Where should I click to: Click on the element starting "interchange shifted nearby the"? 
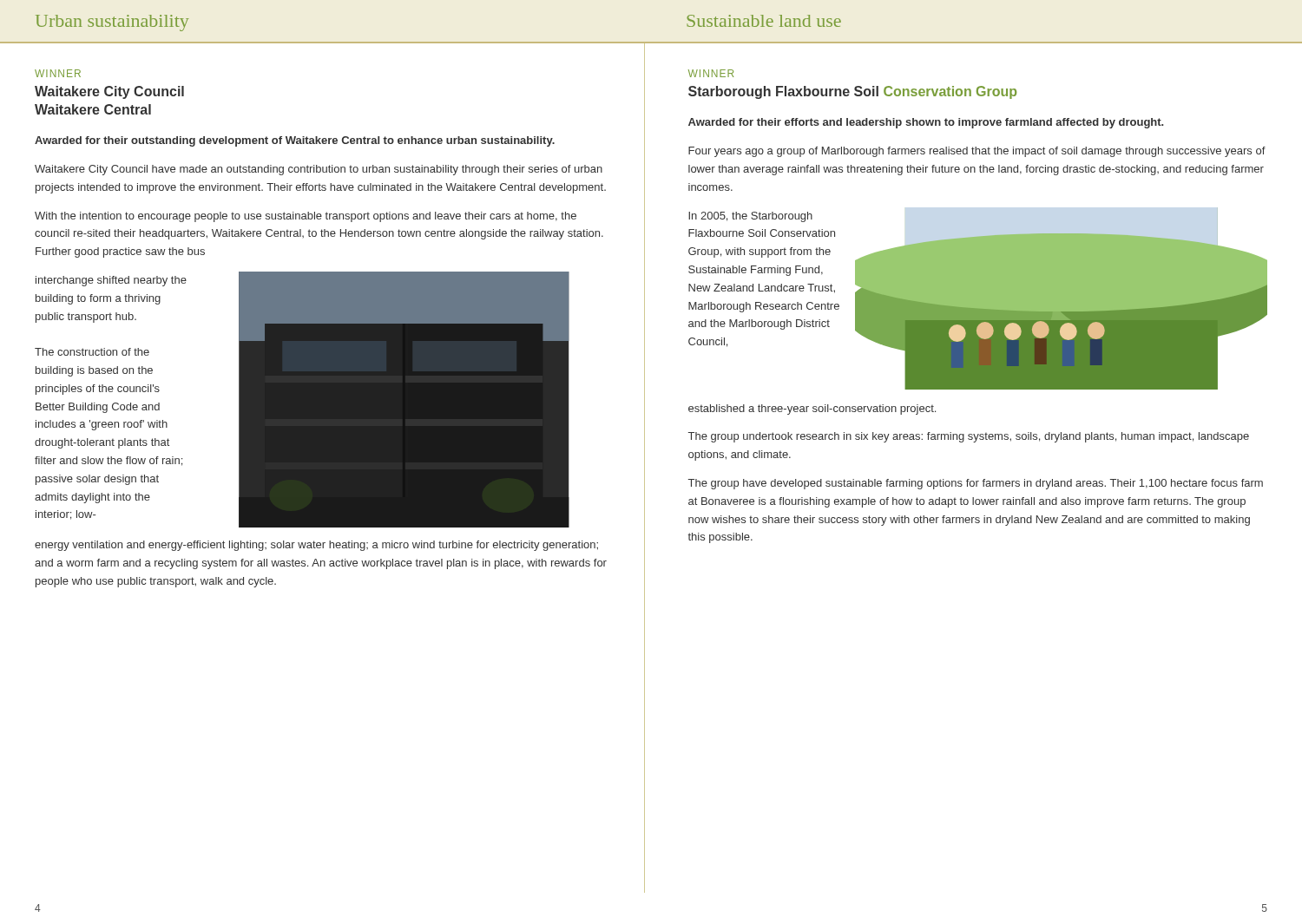(111, 397)
